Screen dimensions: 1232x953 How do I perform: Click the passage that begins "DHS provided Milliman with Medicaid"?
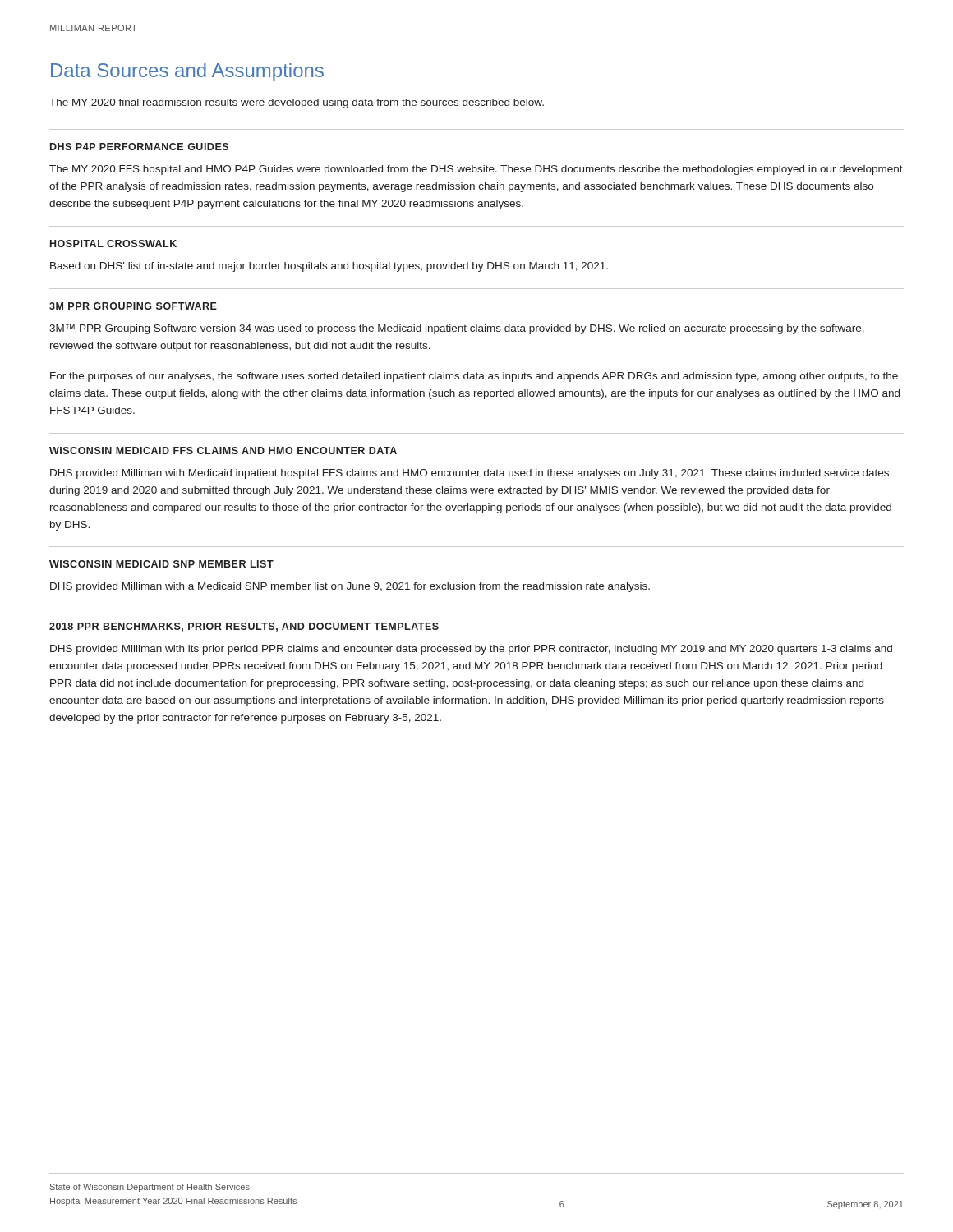pos(471,498)
